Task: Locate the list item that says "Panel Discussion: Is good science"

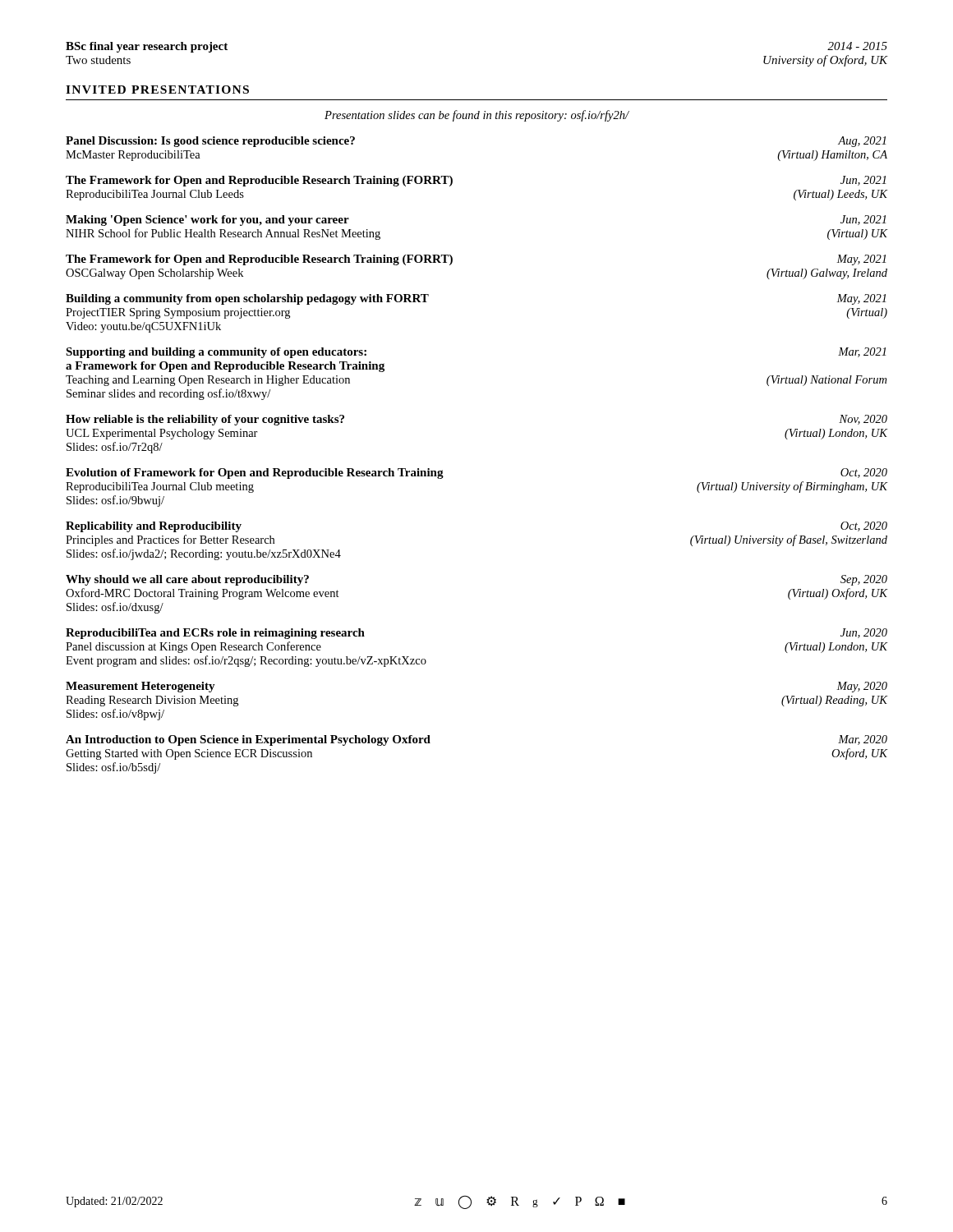Action: pyautogui.click(x=212, y=140)
